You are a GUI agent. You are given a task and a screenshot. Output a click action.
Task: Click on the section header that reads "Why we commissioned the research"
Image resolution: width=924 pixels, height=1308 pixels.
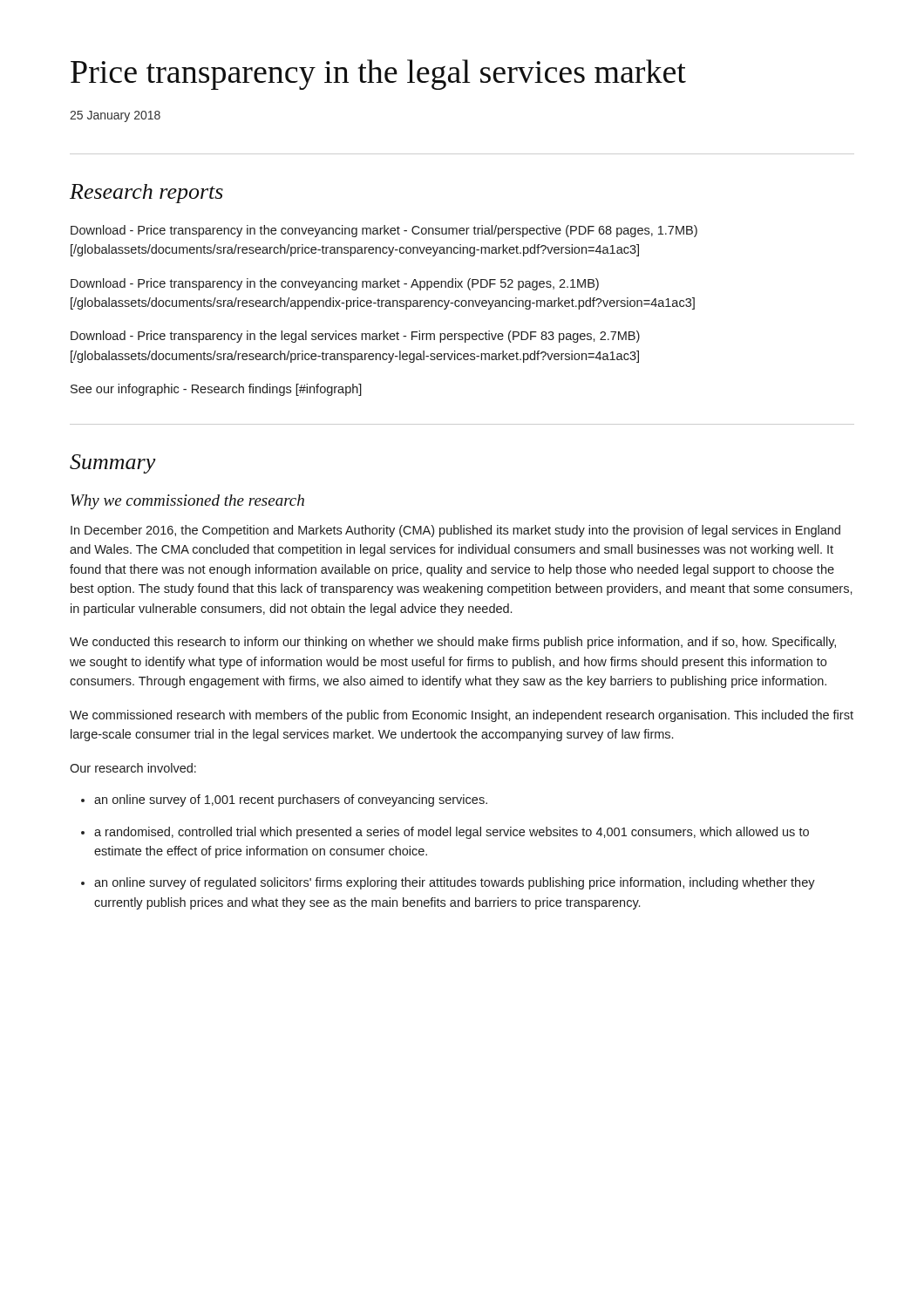click(x=187, y=502)
